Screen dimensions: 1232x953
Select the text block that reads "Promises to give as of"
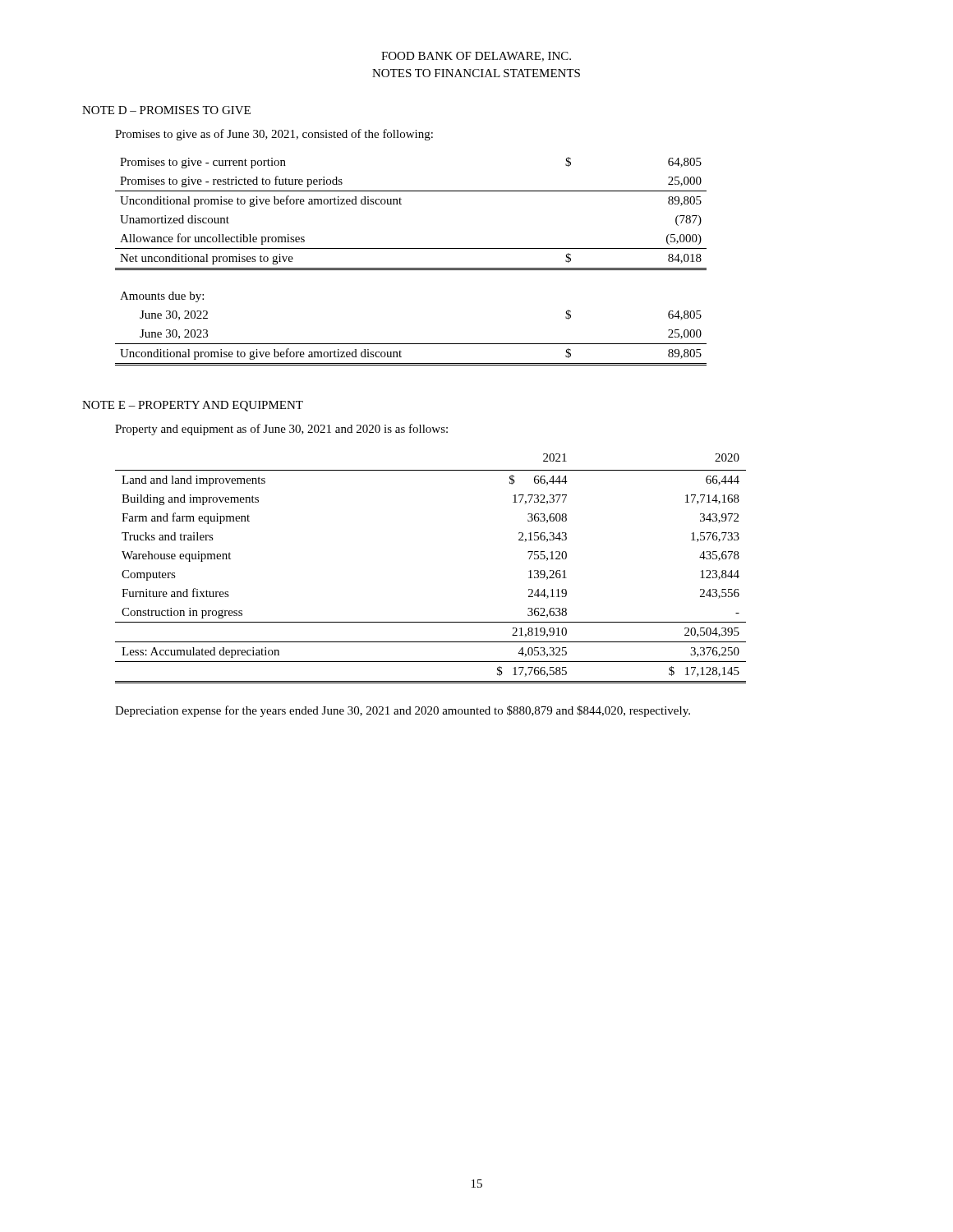(274, 134)
